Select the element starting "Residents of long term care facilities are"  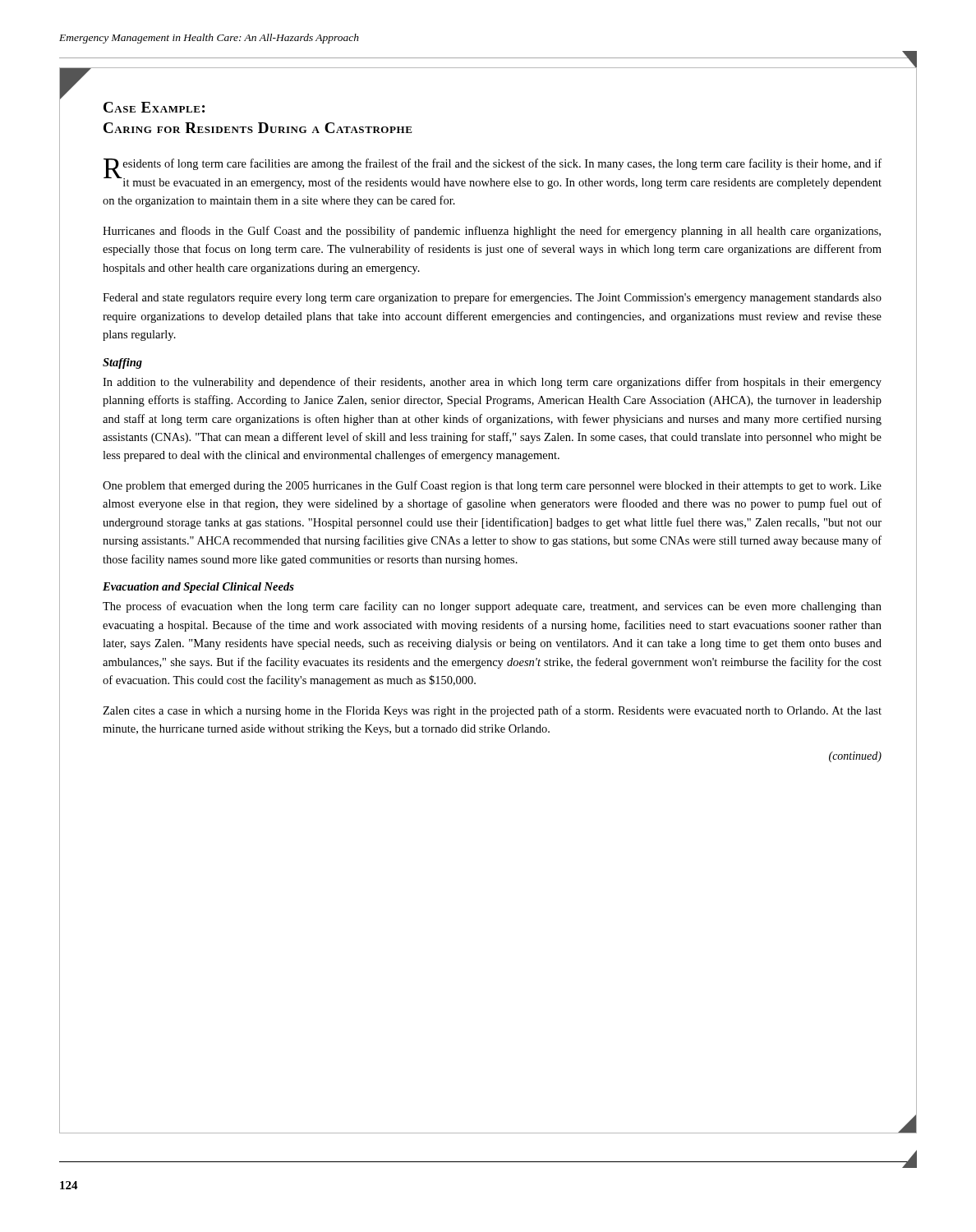point(492,181)
